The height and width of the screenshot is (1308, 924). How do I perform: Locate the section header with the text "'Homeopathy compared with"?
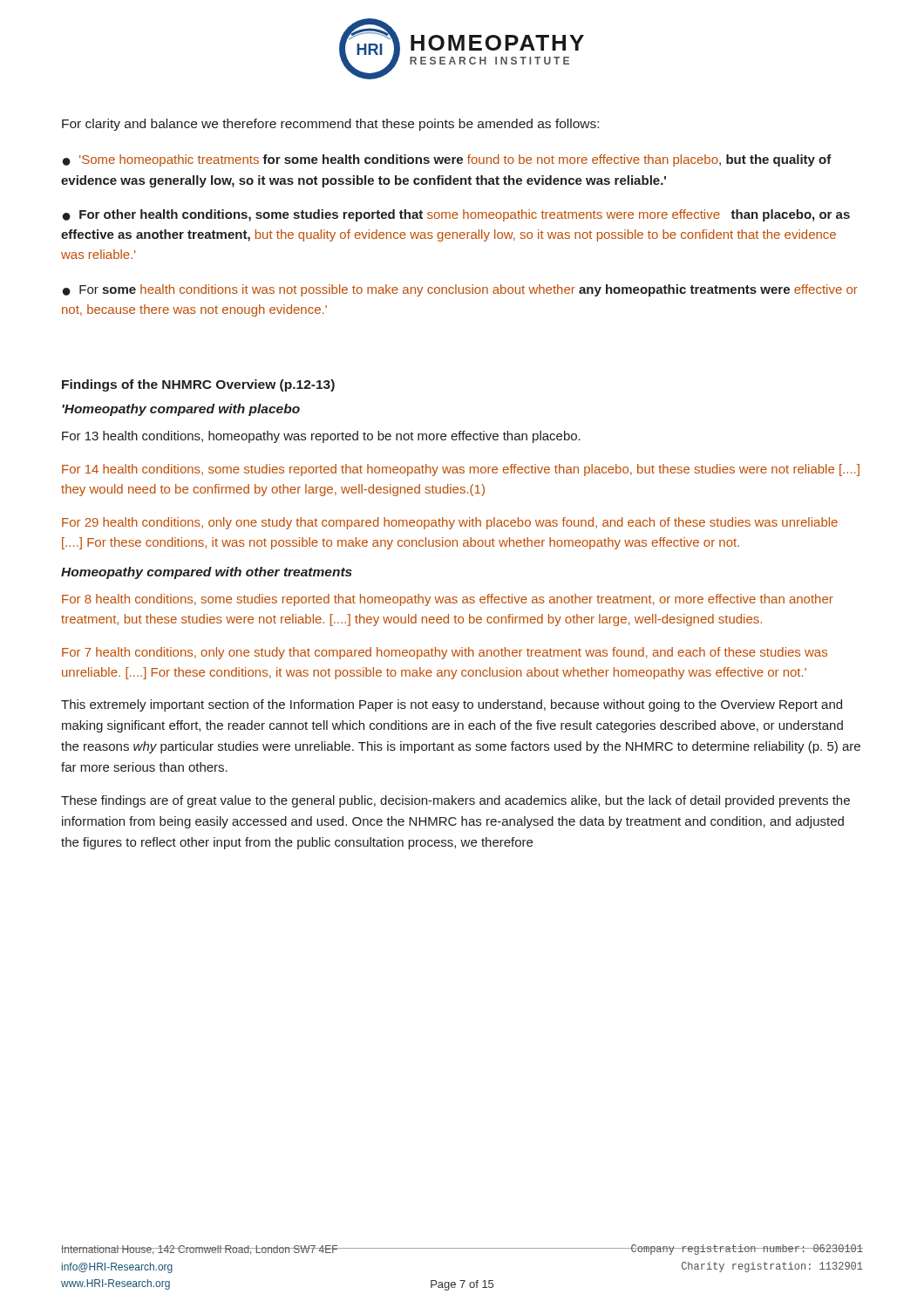pyautogui.click(x=180, y=409)
